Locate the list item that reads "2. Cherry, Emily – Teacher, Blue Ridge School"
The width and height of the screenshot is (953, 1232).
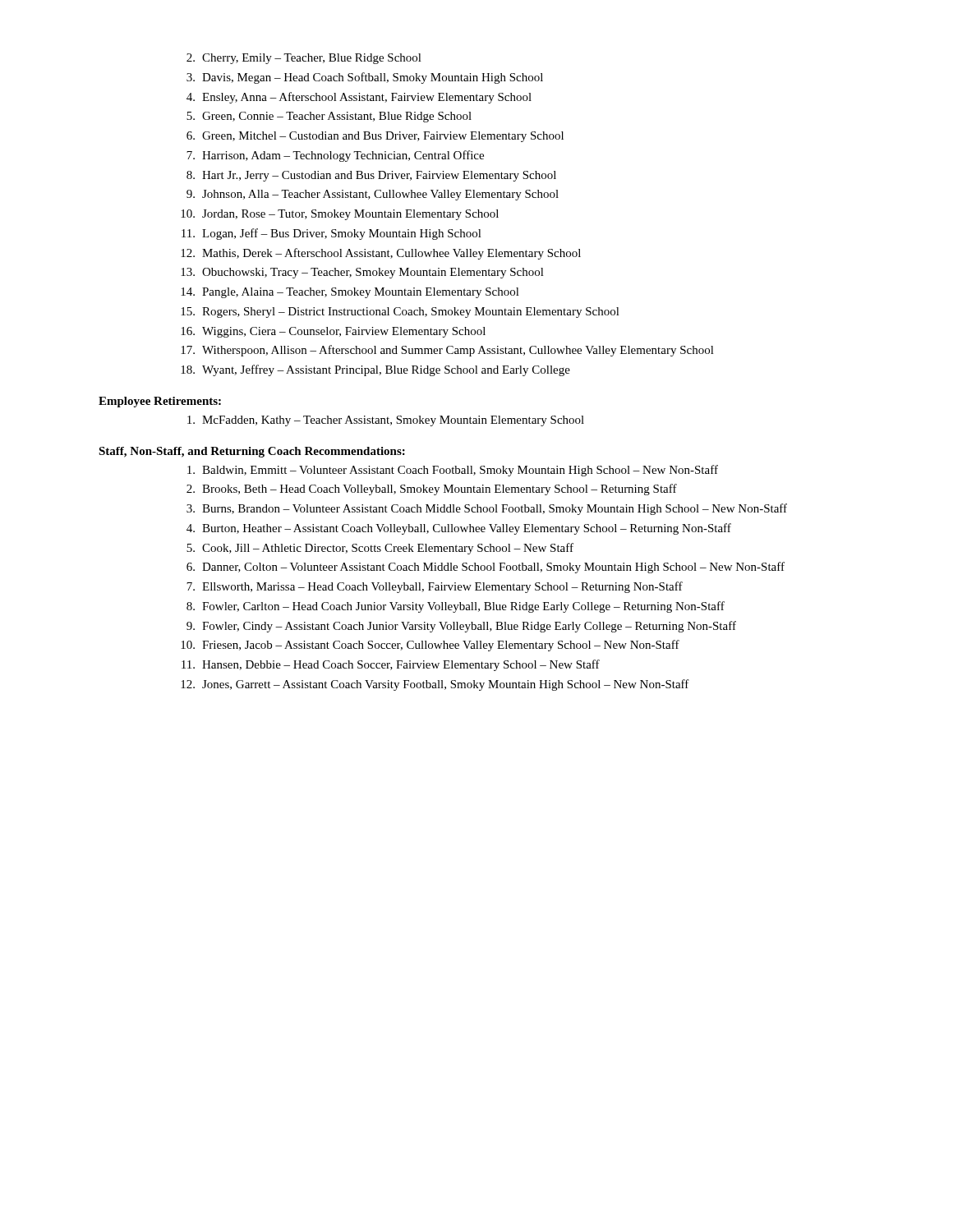304,59
